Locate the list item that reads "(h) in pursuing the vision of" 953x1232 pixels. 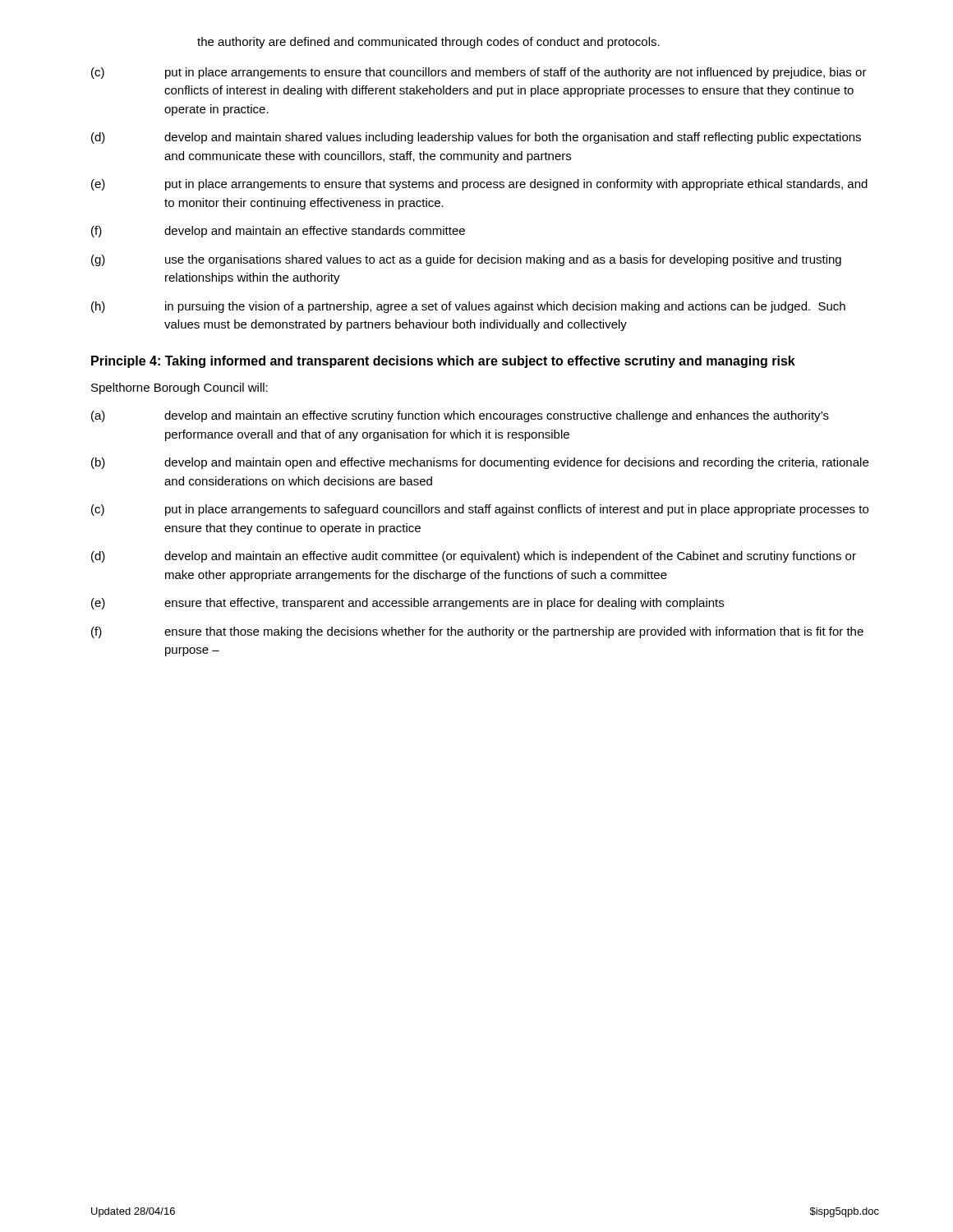point(485,315)
